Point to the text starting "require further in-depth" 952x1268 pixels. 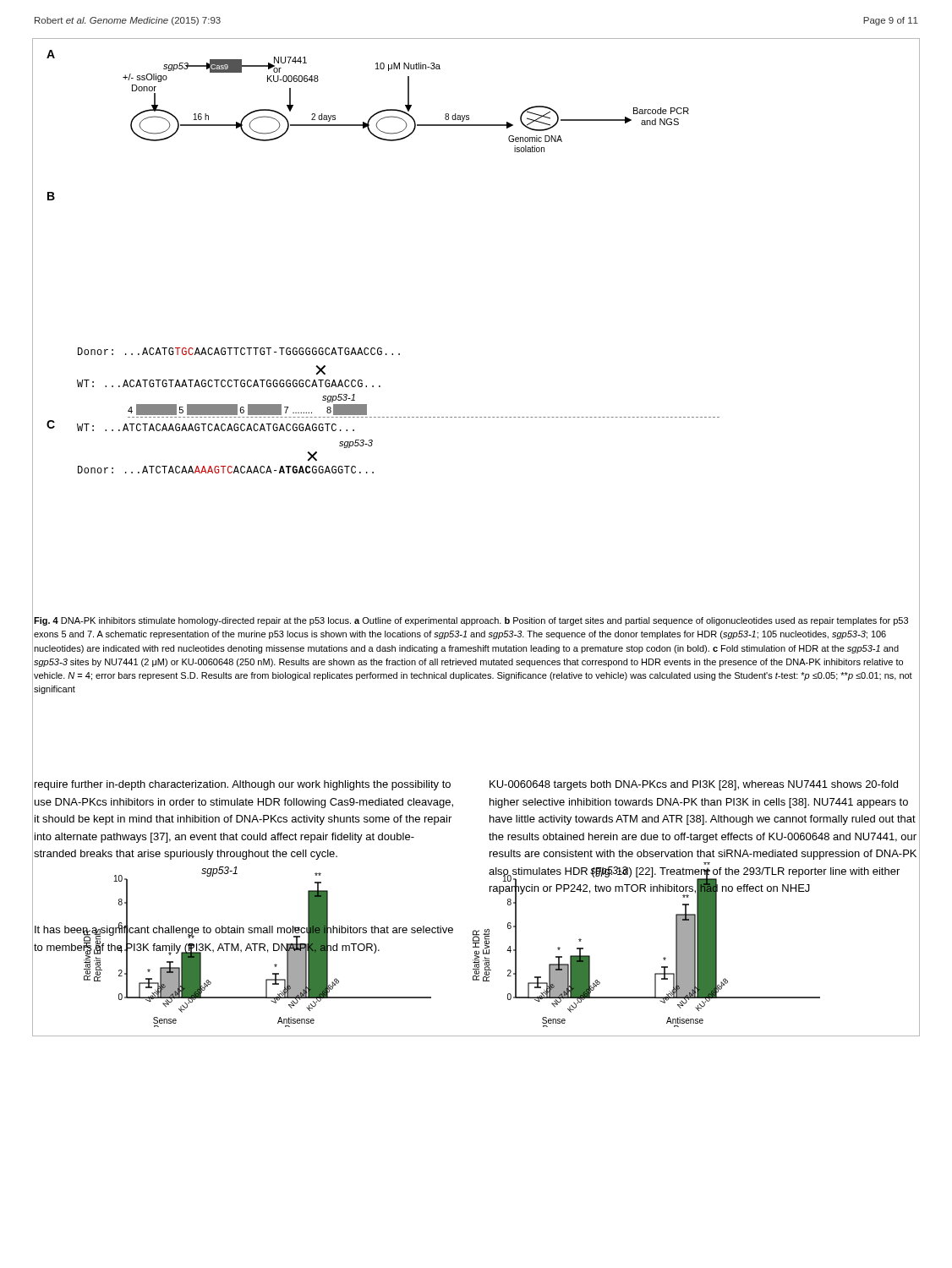[x=244, y=819]
